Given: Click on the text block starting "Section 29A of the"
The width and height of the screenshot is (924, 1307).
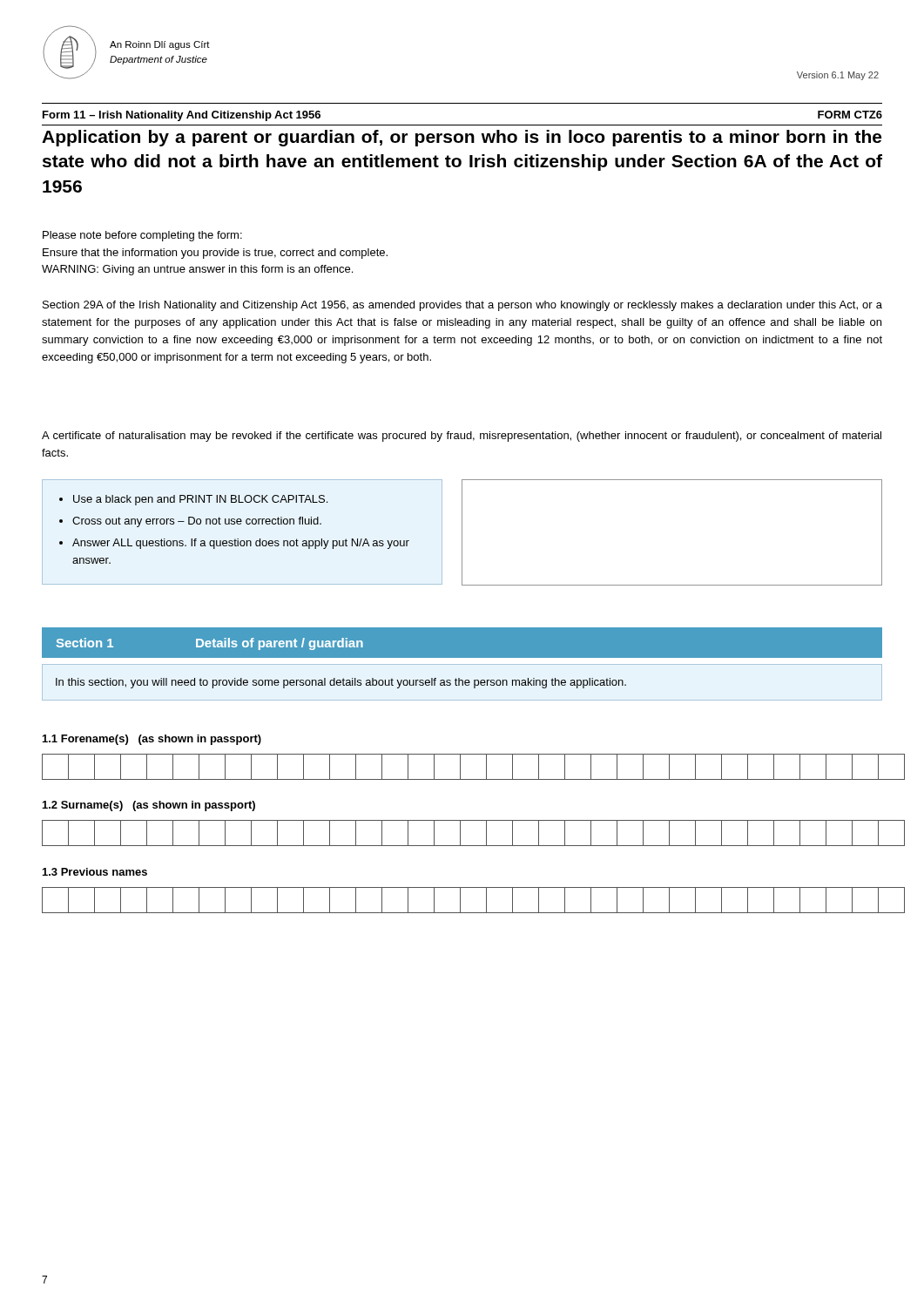Looking at the screenshot, I should (x=462, y=331).
